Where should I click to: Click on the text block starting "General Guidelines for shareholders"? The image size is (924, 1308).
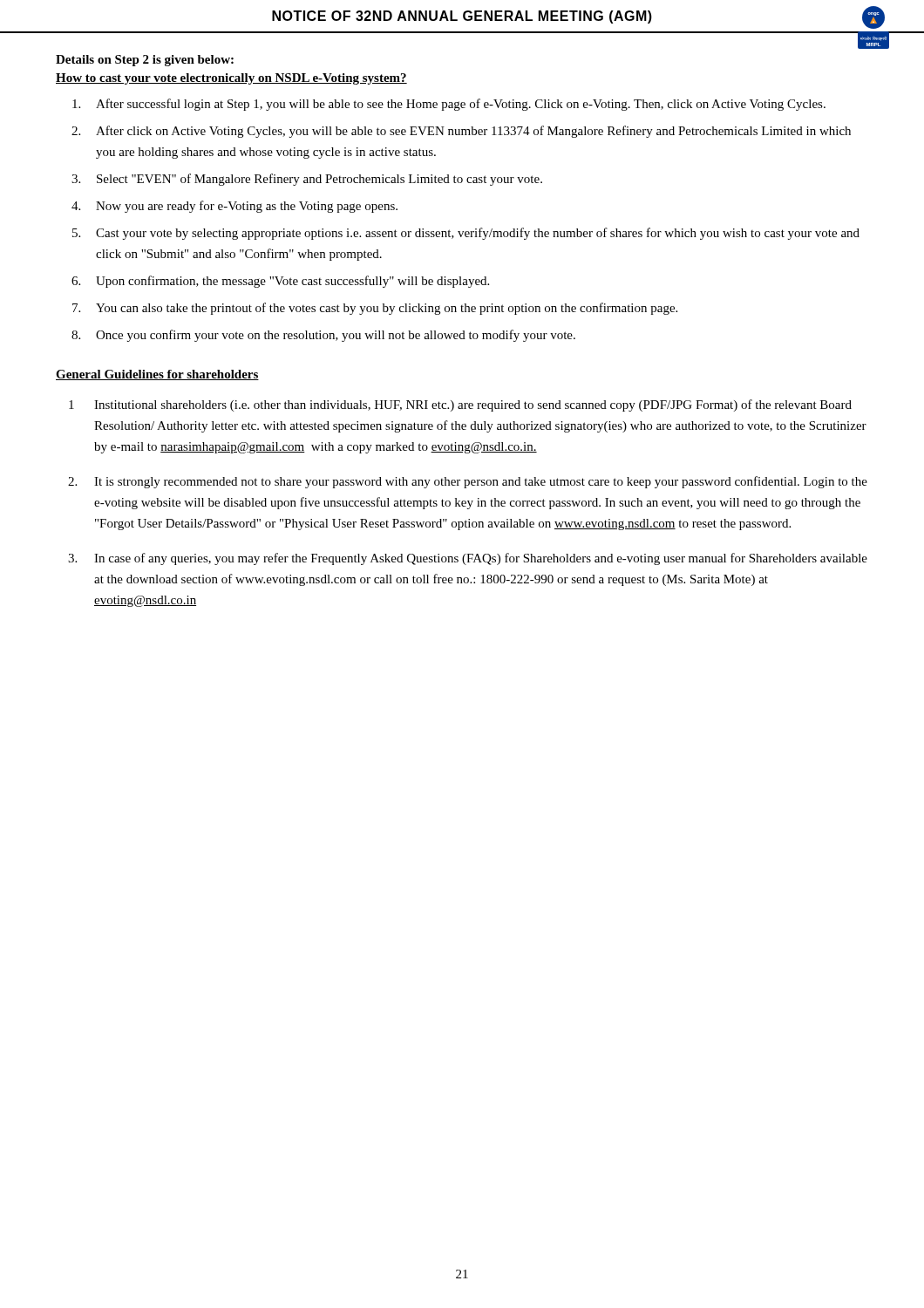tap(157, 374)
